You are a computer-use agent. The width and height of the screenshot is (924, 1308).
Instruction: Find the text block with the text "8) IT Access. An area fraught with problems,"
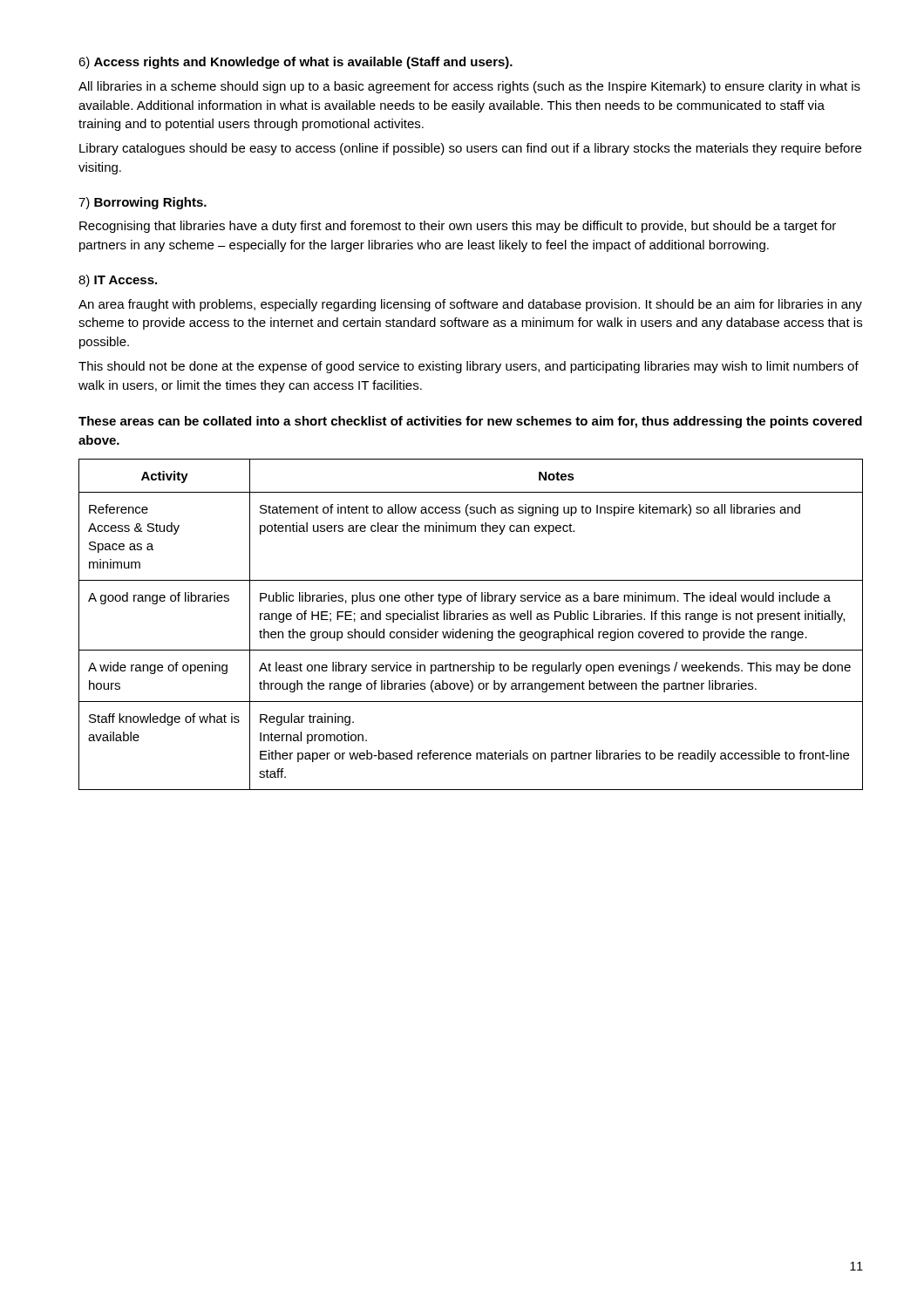[471, 332]
